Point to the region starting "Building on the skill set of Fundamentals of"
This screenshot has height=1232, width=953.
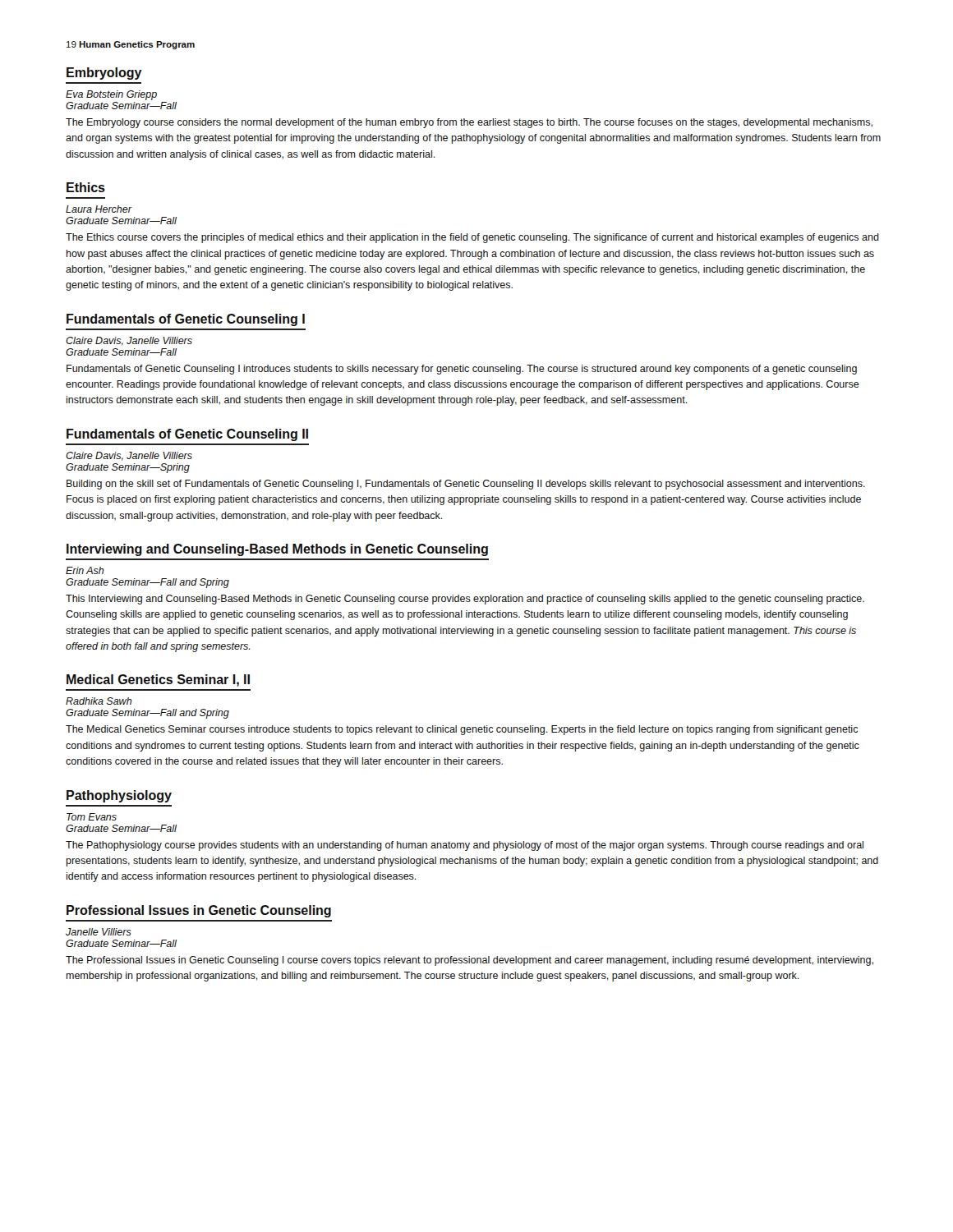[x=466, y=499]
